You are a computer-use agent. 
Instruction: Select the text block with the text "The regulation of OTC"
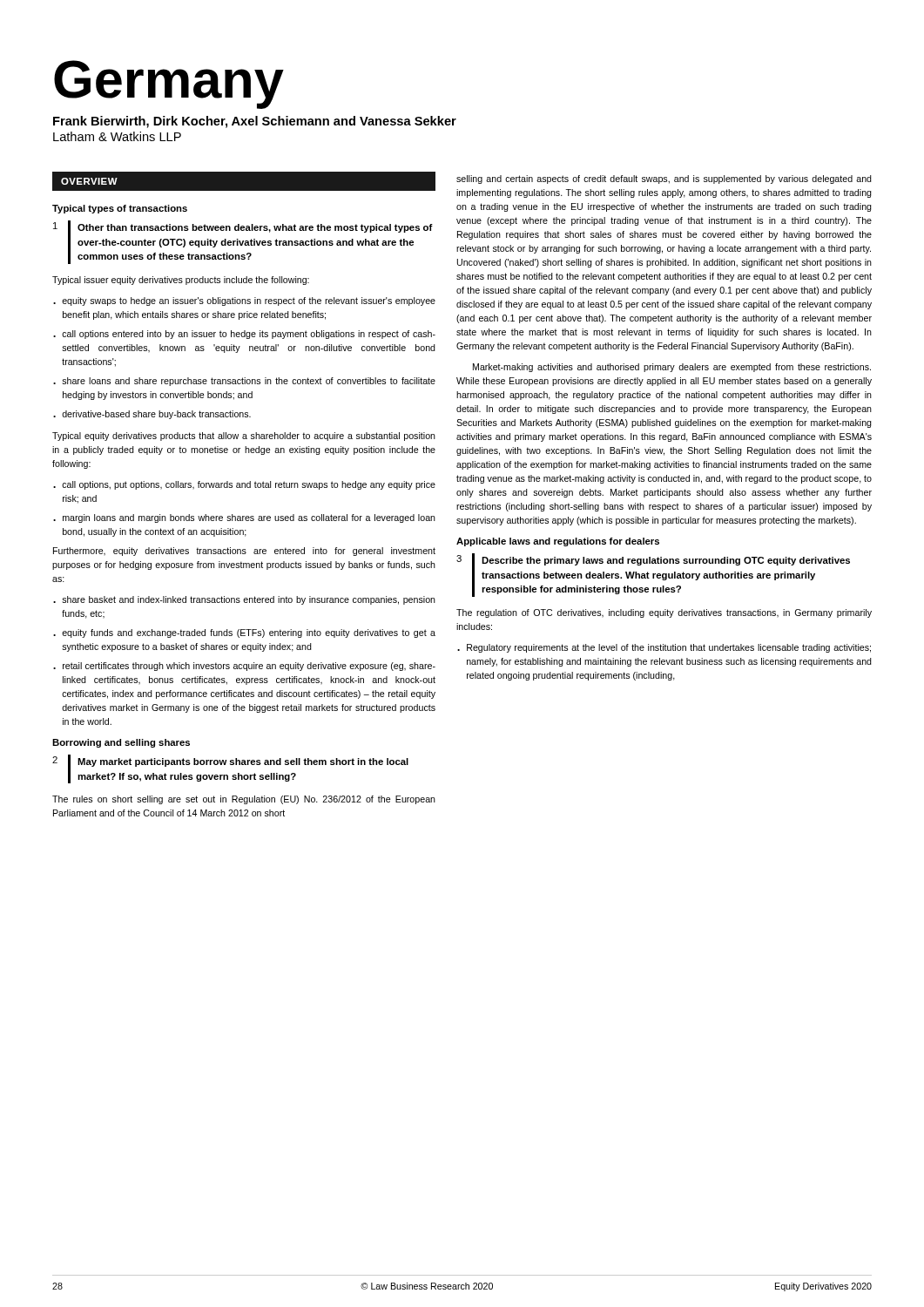coord(664,619)
